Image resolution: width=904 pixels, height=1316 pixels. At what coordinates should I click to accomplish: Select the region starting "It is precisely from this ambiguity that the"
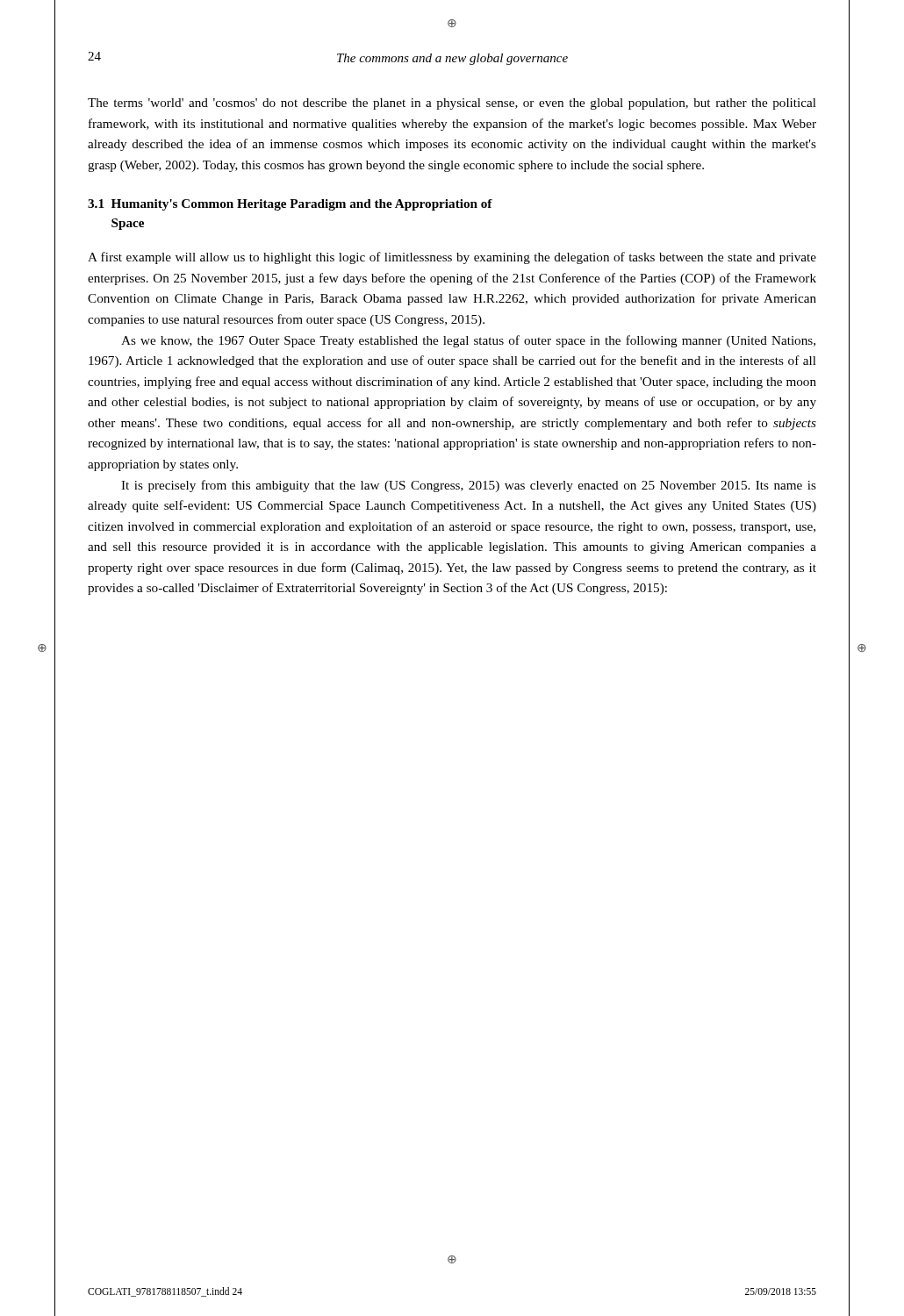(x=452, y=536)
